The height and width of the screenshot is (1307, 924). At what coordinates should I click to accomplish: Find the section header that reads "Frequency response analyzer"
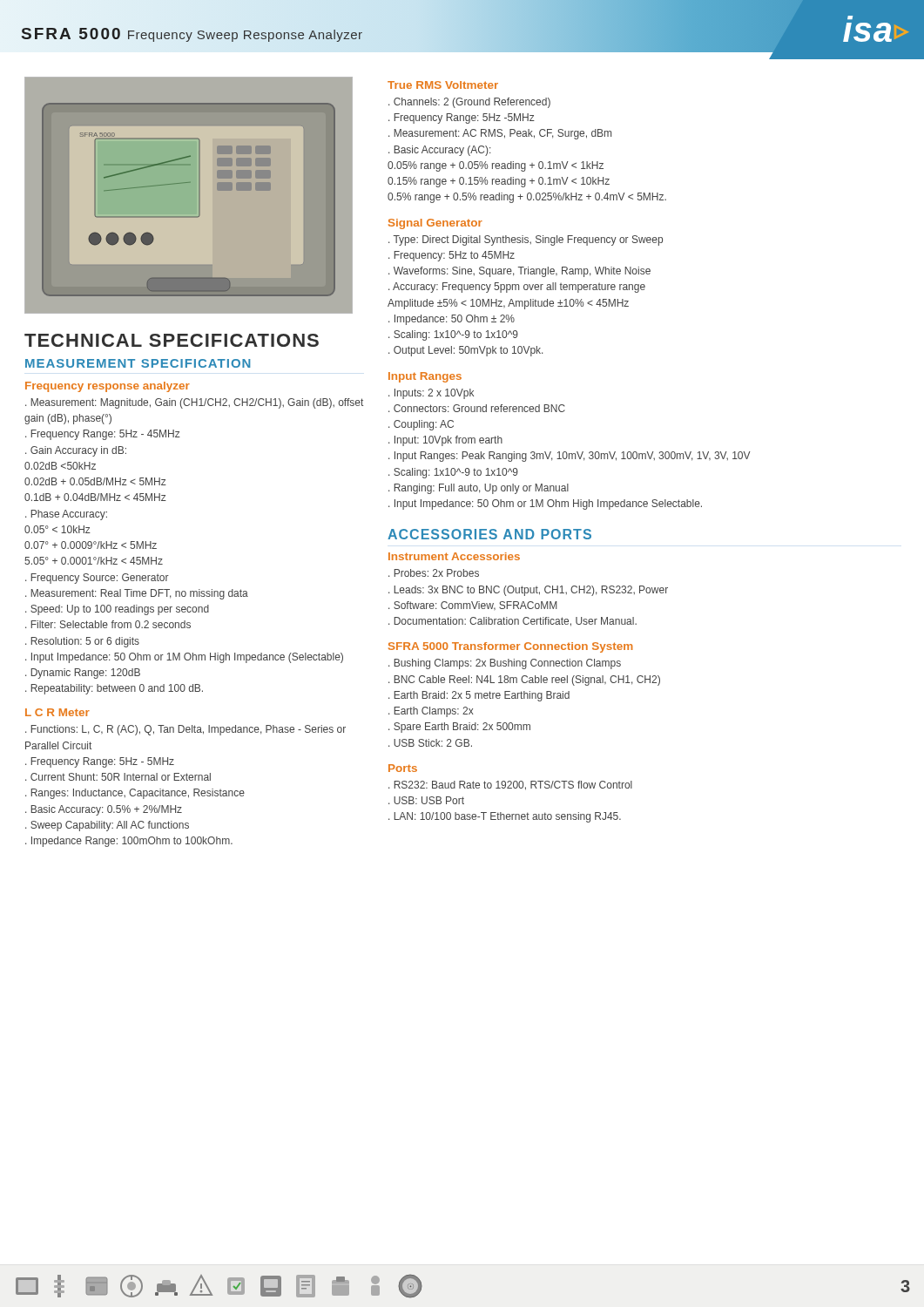coord(107,386)
